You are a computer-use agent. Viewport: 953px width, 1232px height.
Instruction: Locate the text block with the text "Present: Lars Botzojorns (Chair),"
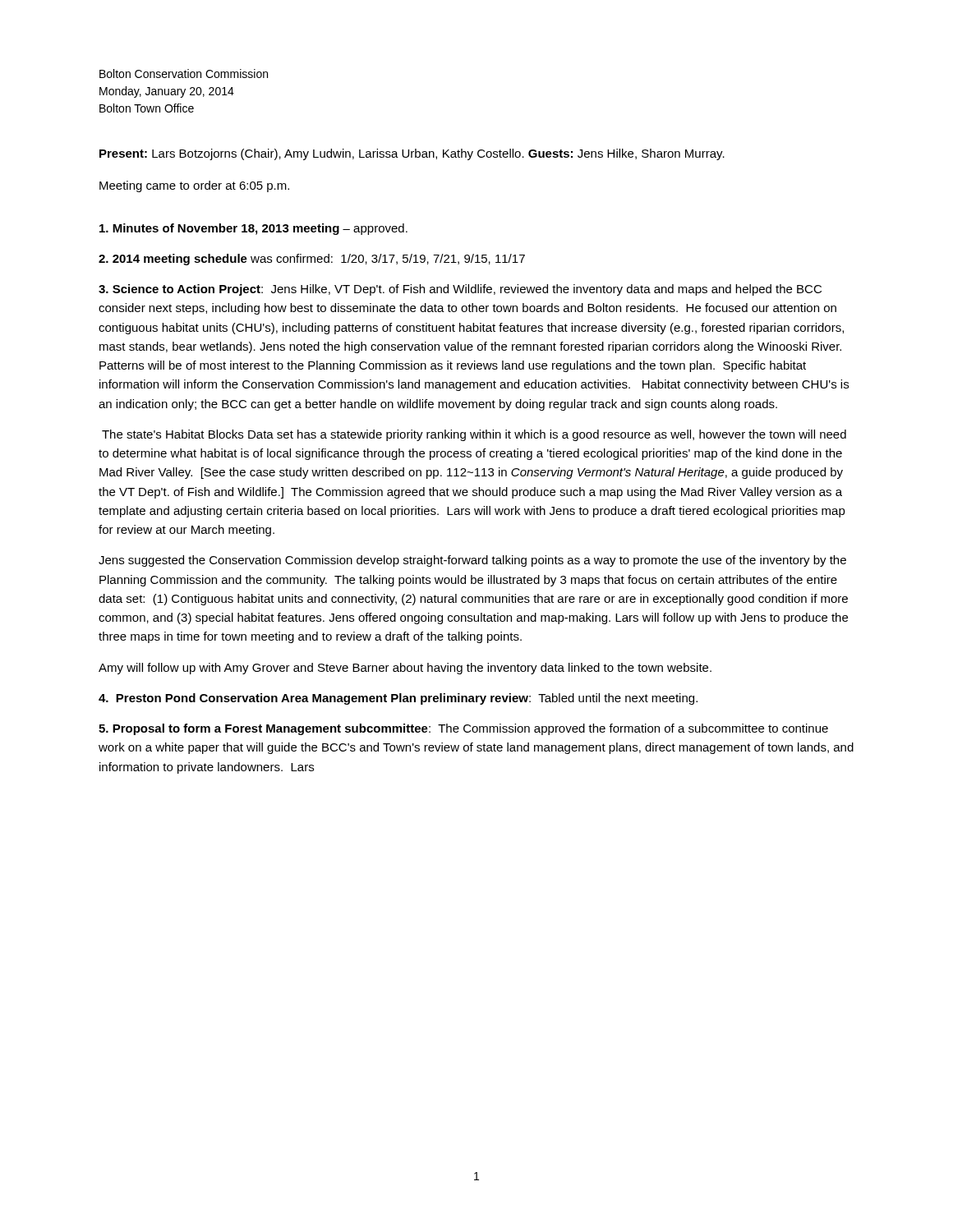point(412,153)
